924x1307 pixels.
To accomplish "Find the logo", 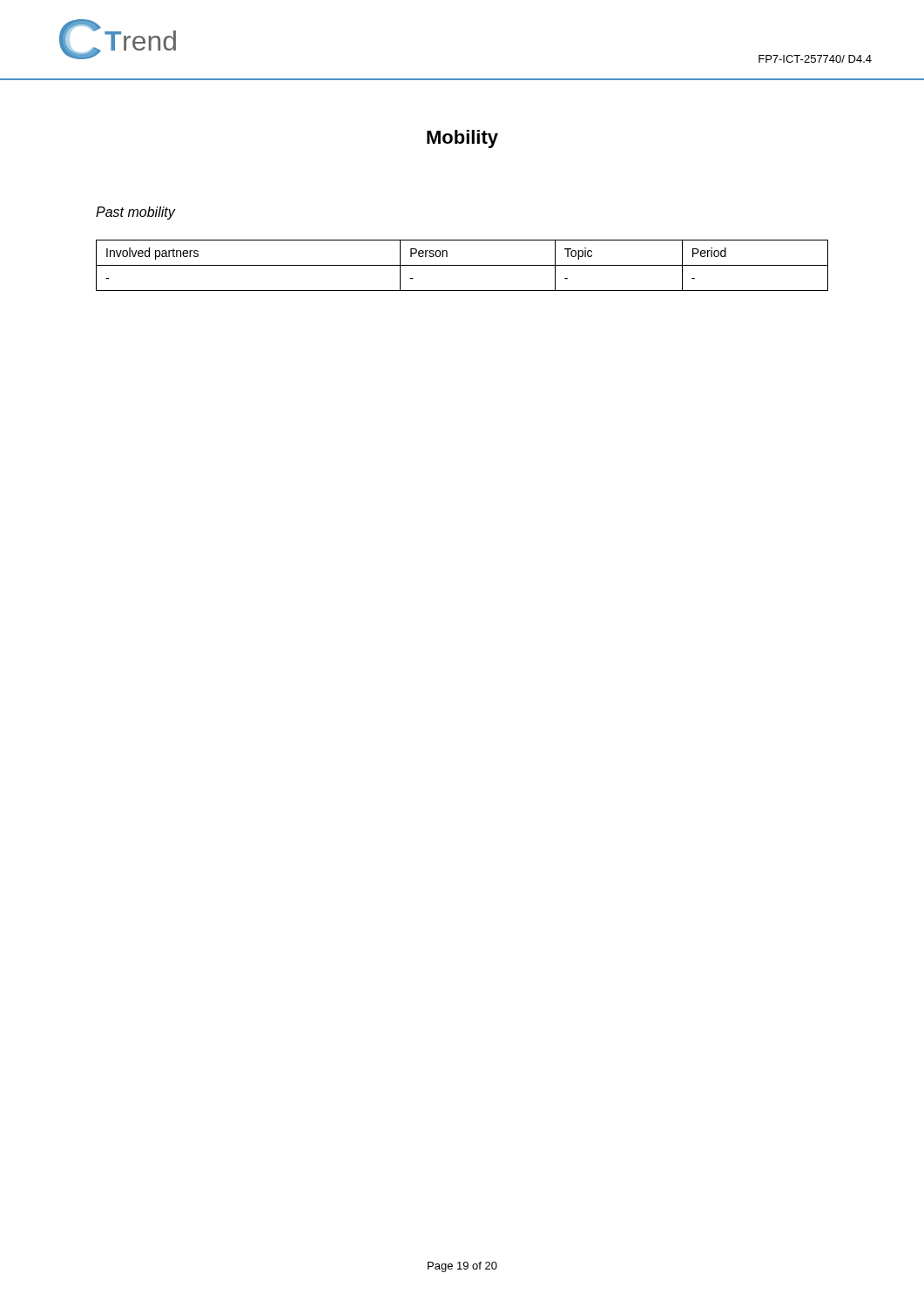I will pos(122,41).
